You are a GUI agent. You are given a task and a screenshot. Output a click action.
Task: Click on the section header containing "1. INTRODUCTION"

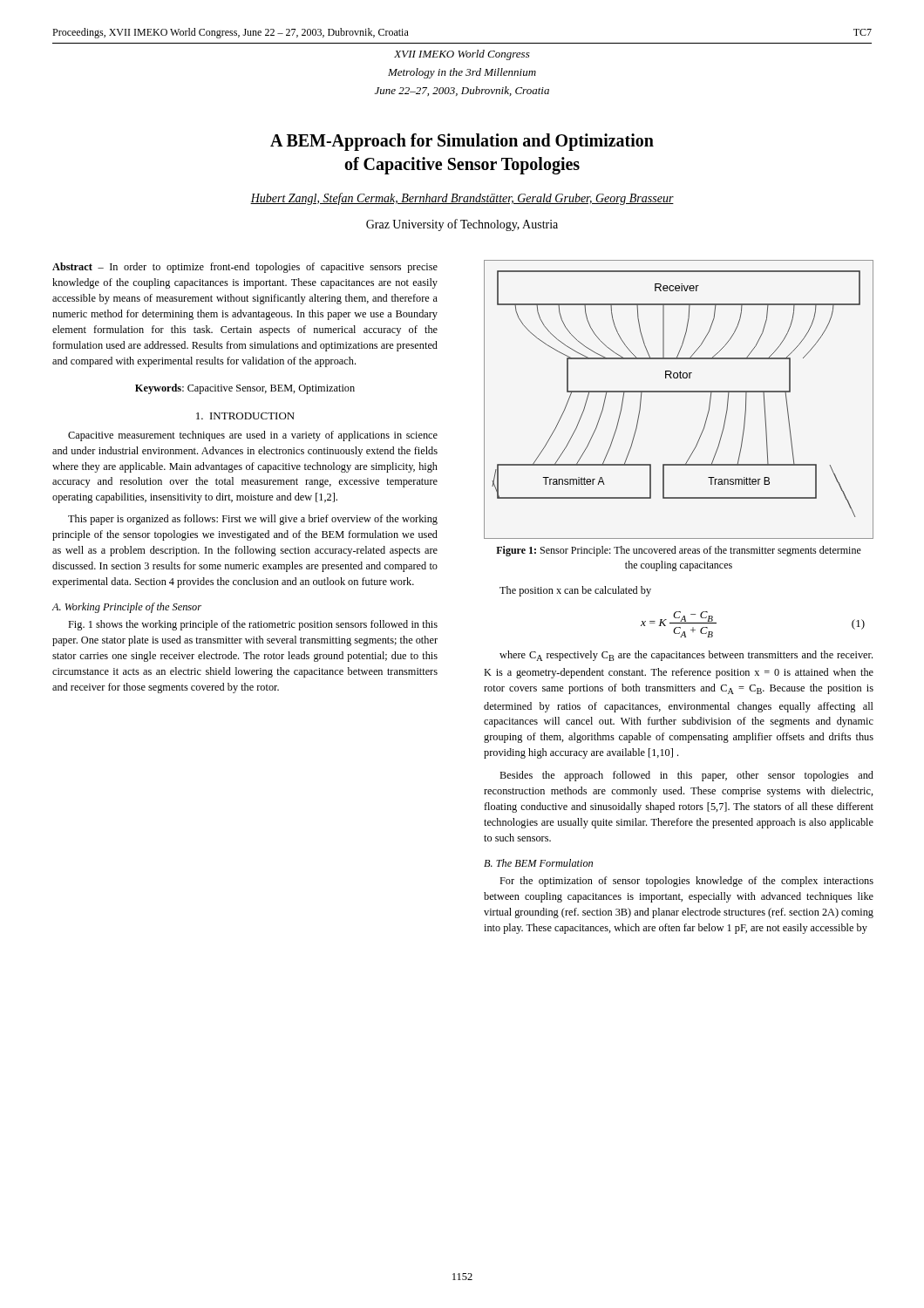(245, 415)
